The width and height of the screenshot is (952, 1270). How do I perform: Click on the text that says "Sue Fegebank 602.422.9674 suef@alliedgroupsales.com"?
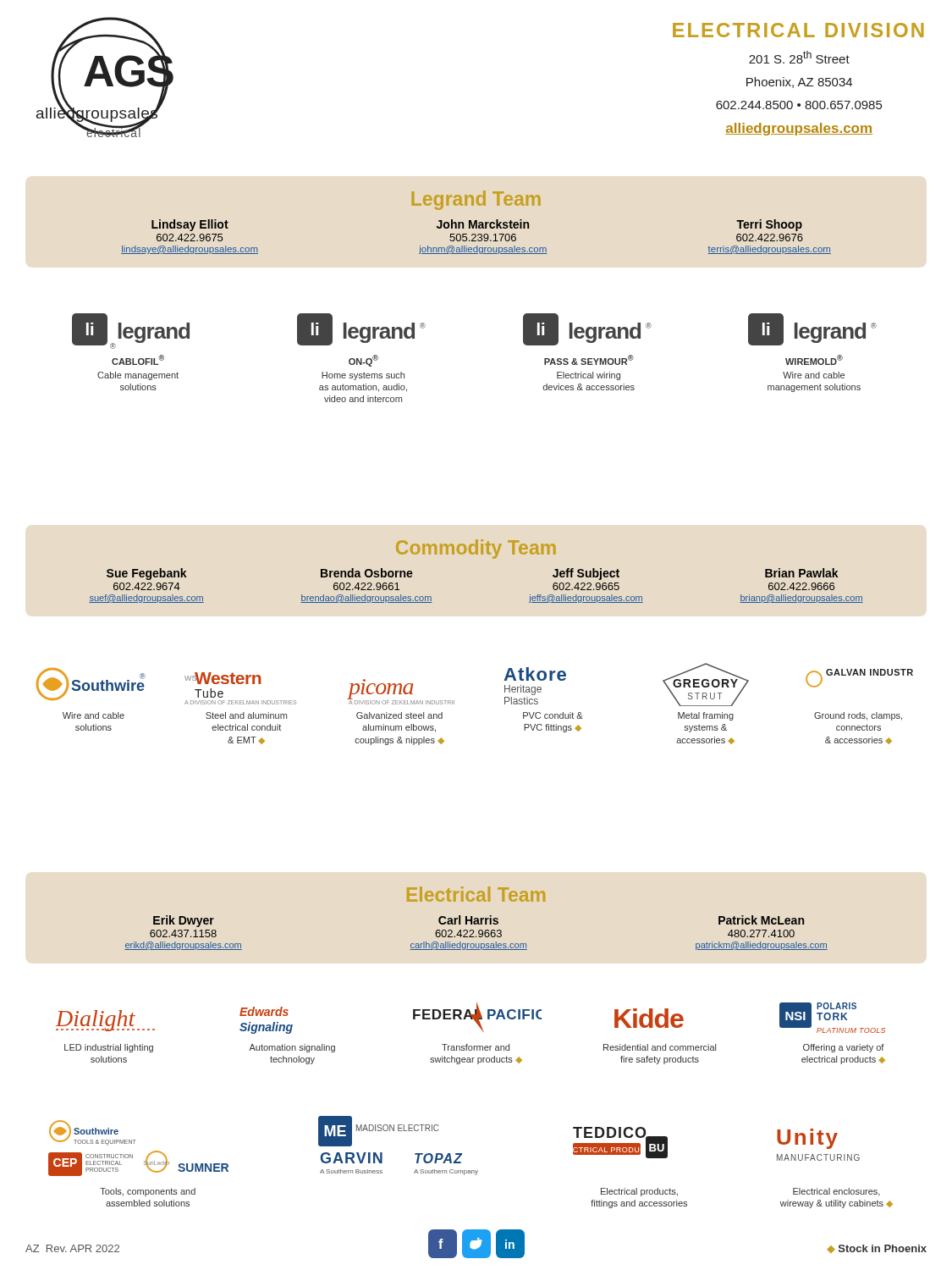[x=146, y=585]
